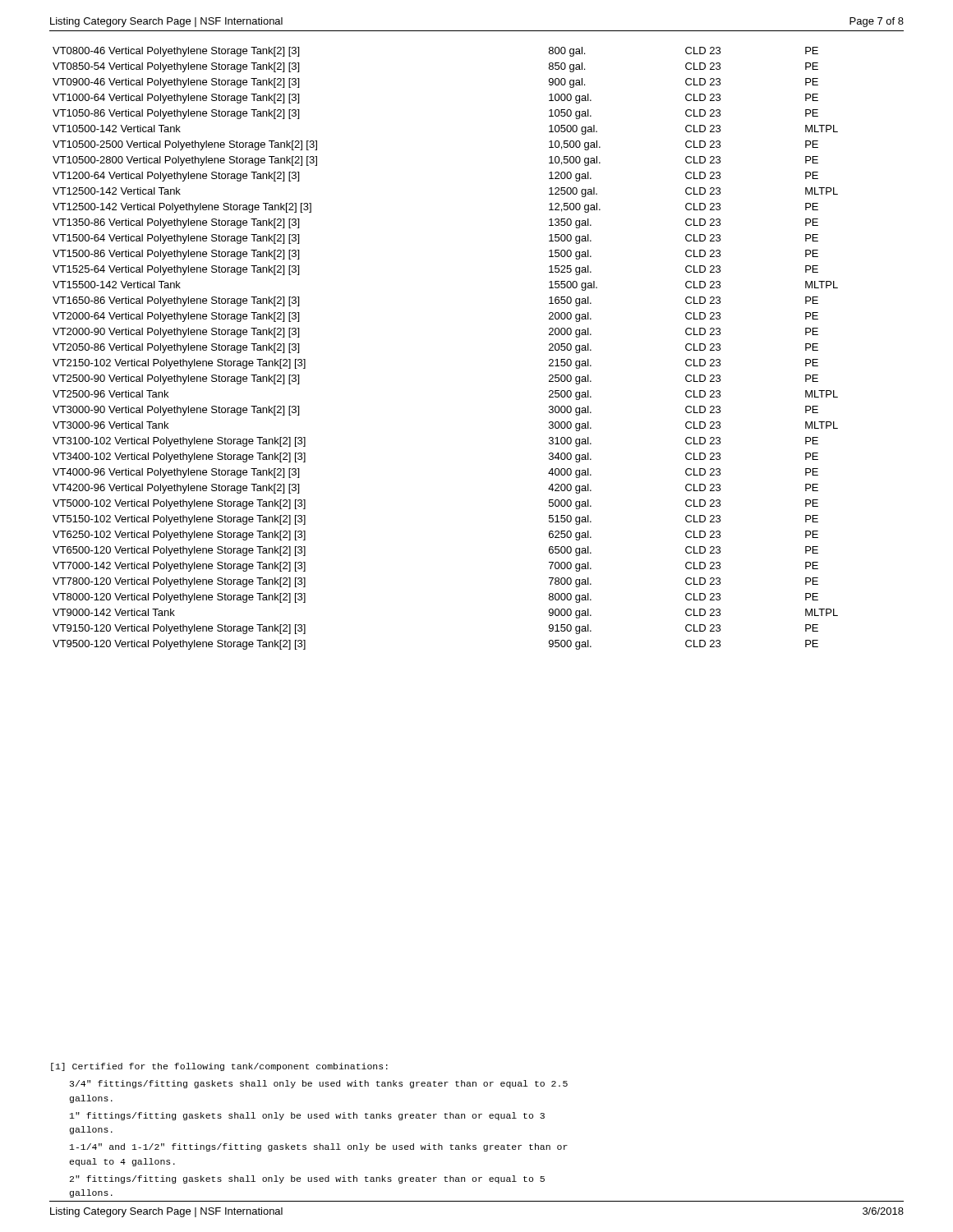953x1232 pixels.
Task: Find the table that mentions "VT1500-86 Vertical Polyethylene Storage"
Action: point(476,347)
